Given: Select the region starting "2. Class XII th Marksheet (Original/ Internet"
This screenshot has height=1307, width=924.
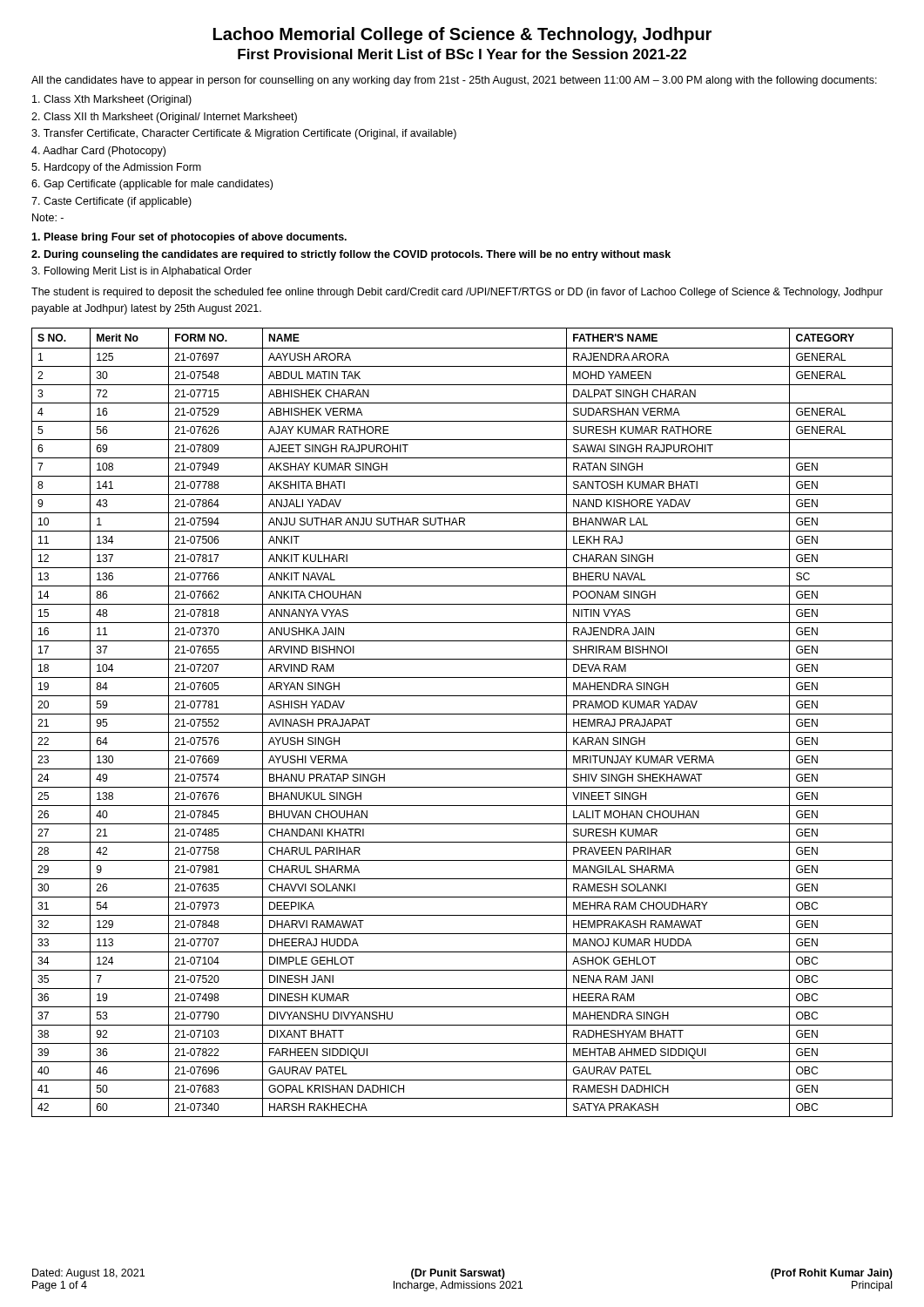Looking at the screenshot, I should (x=164, y=117).
